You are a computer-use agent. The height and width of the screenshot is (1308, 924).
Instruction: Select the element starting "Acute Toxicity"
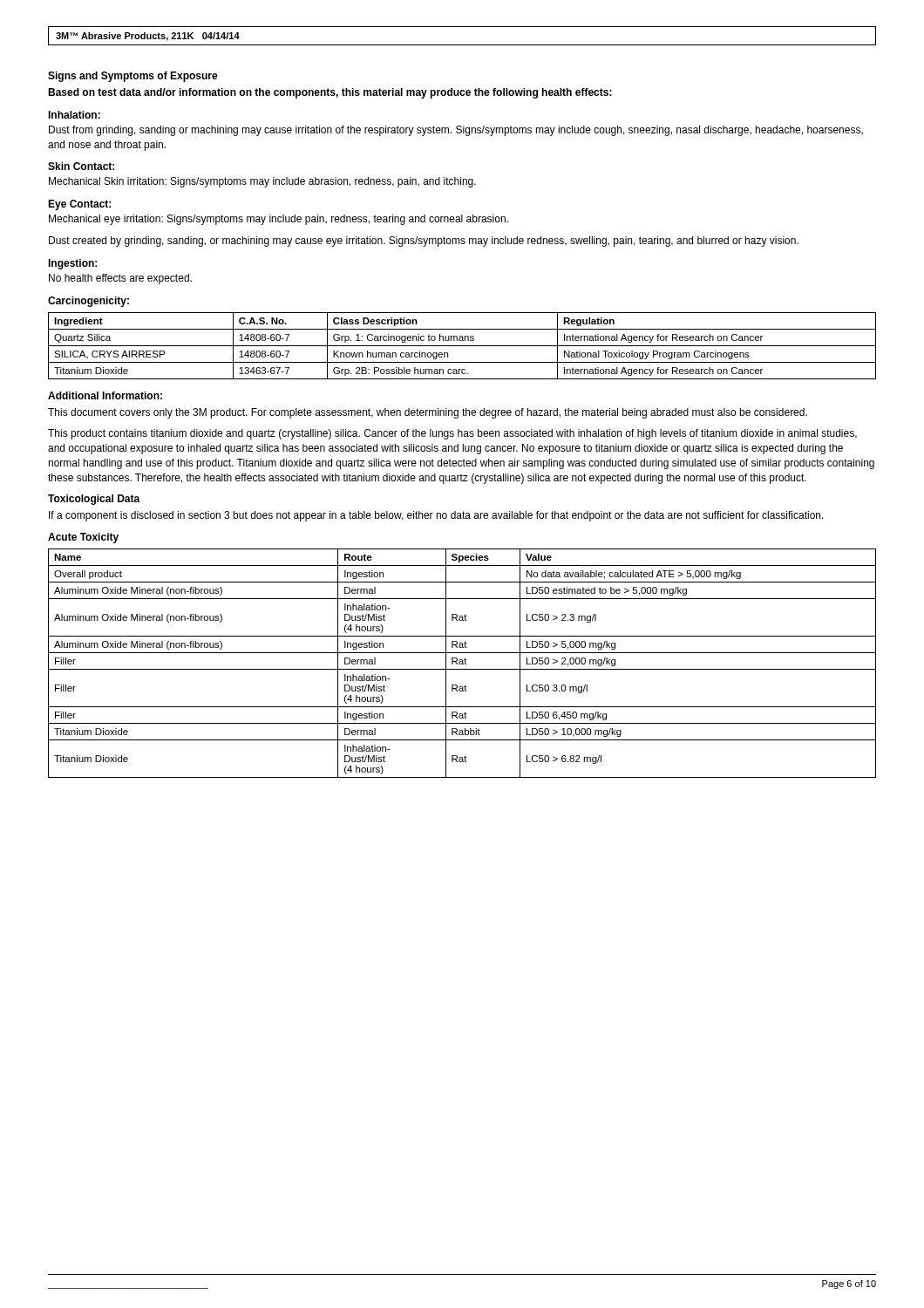(83, 537)
